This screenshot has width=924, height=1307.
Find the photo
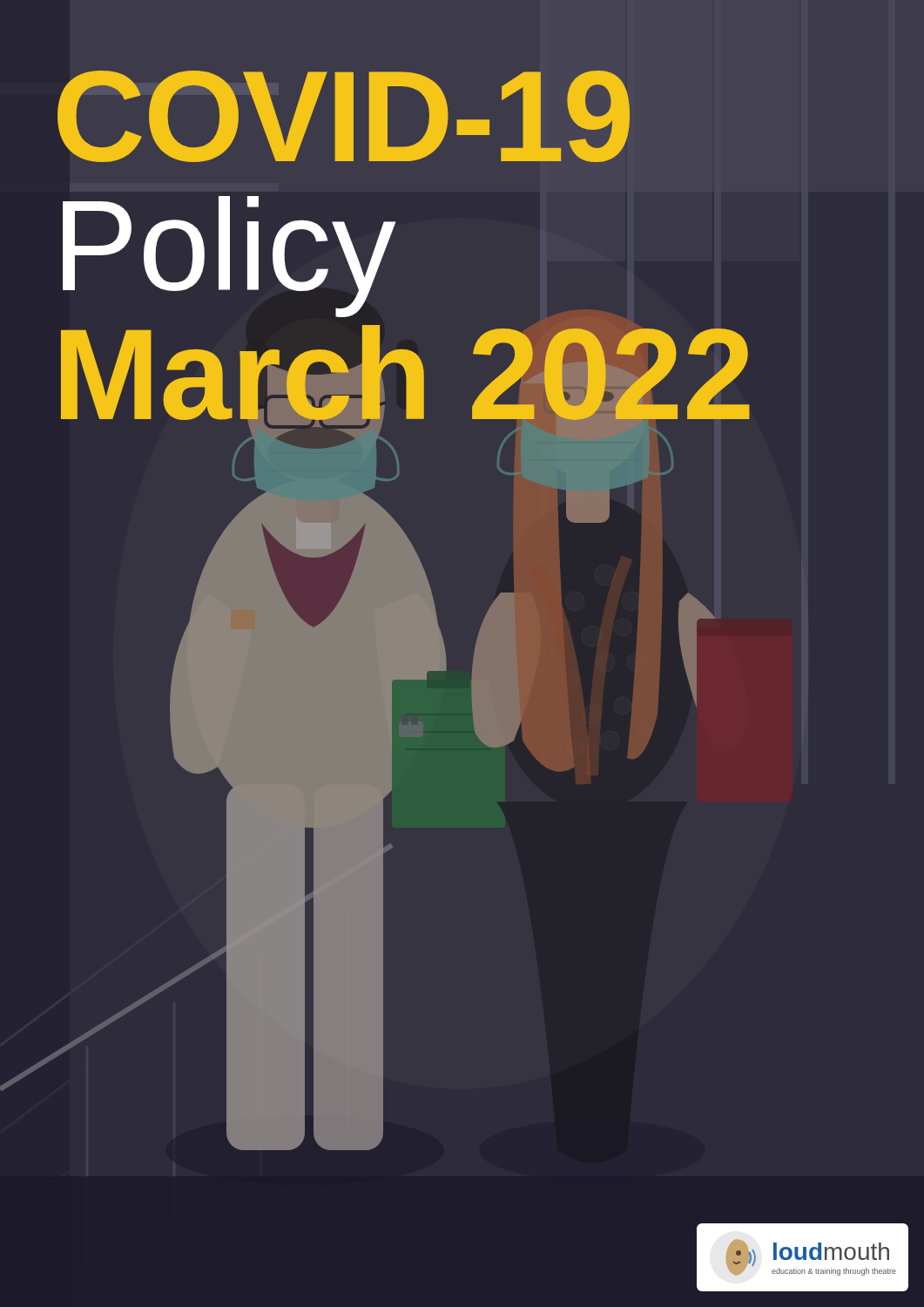[462, 654]
